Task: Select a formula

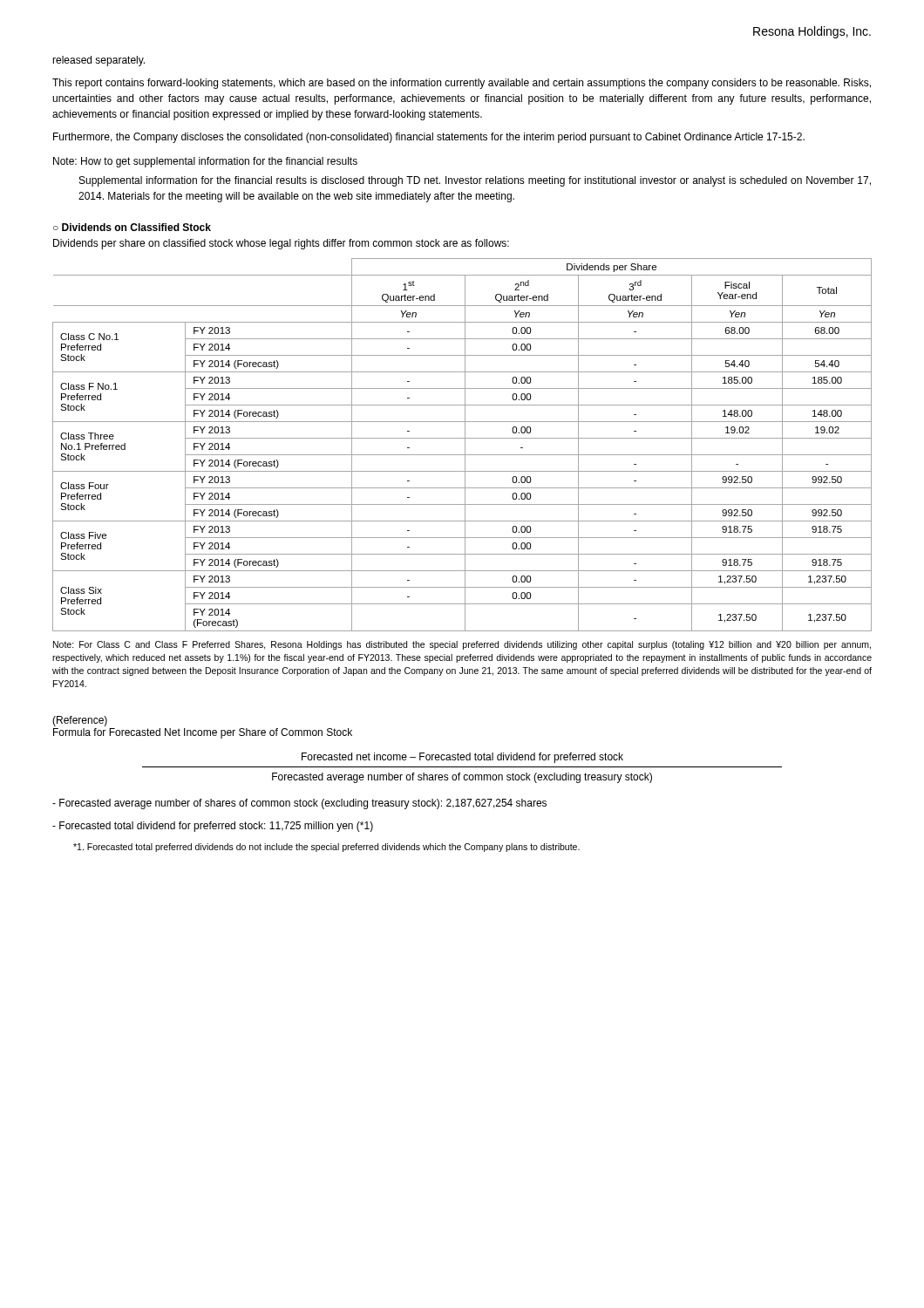Action: [462, 767]
